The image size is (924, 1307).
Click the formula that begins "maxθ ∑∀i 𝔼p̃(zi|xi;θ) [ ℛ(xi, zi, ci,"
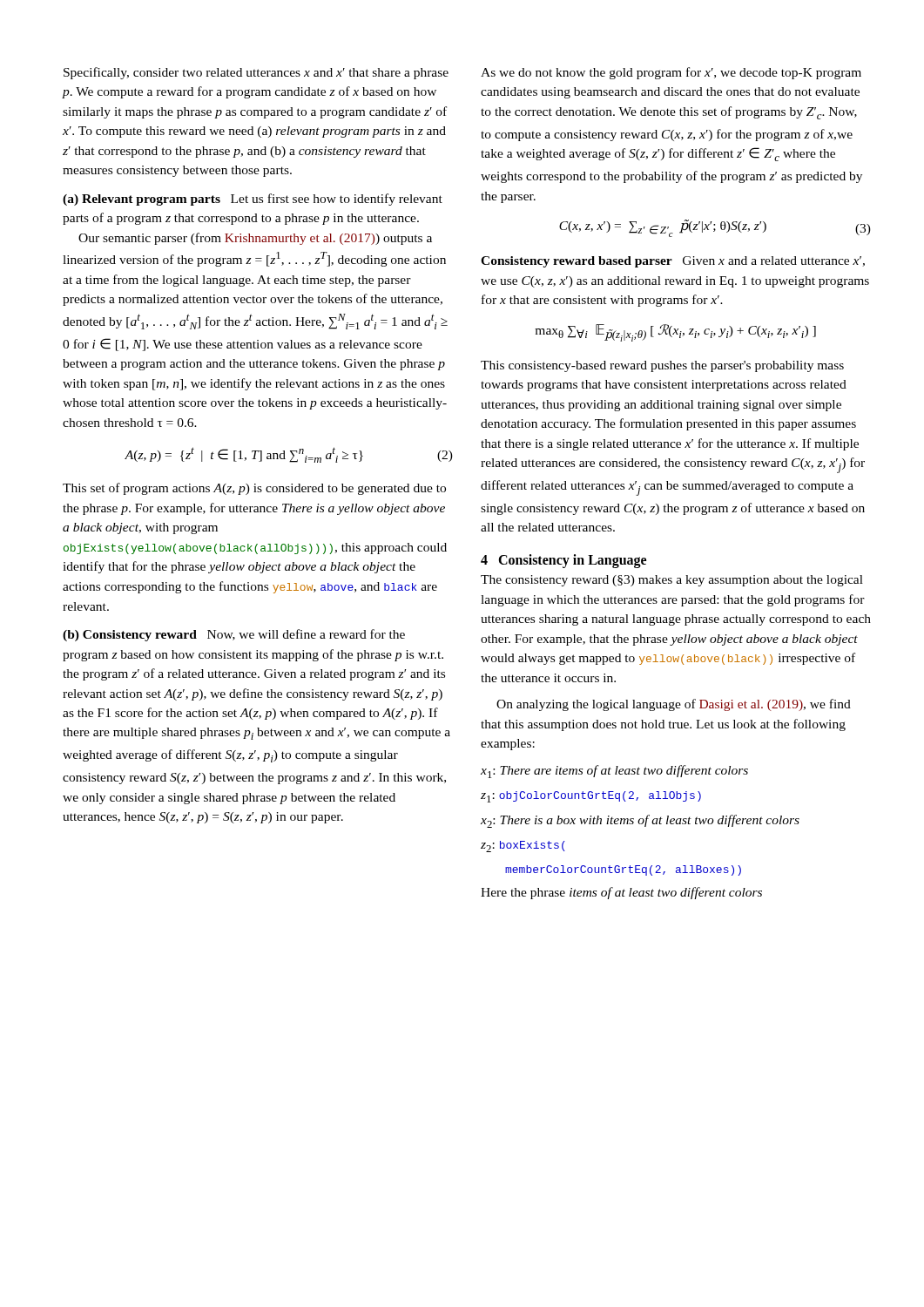tap(676, 333)
